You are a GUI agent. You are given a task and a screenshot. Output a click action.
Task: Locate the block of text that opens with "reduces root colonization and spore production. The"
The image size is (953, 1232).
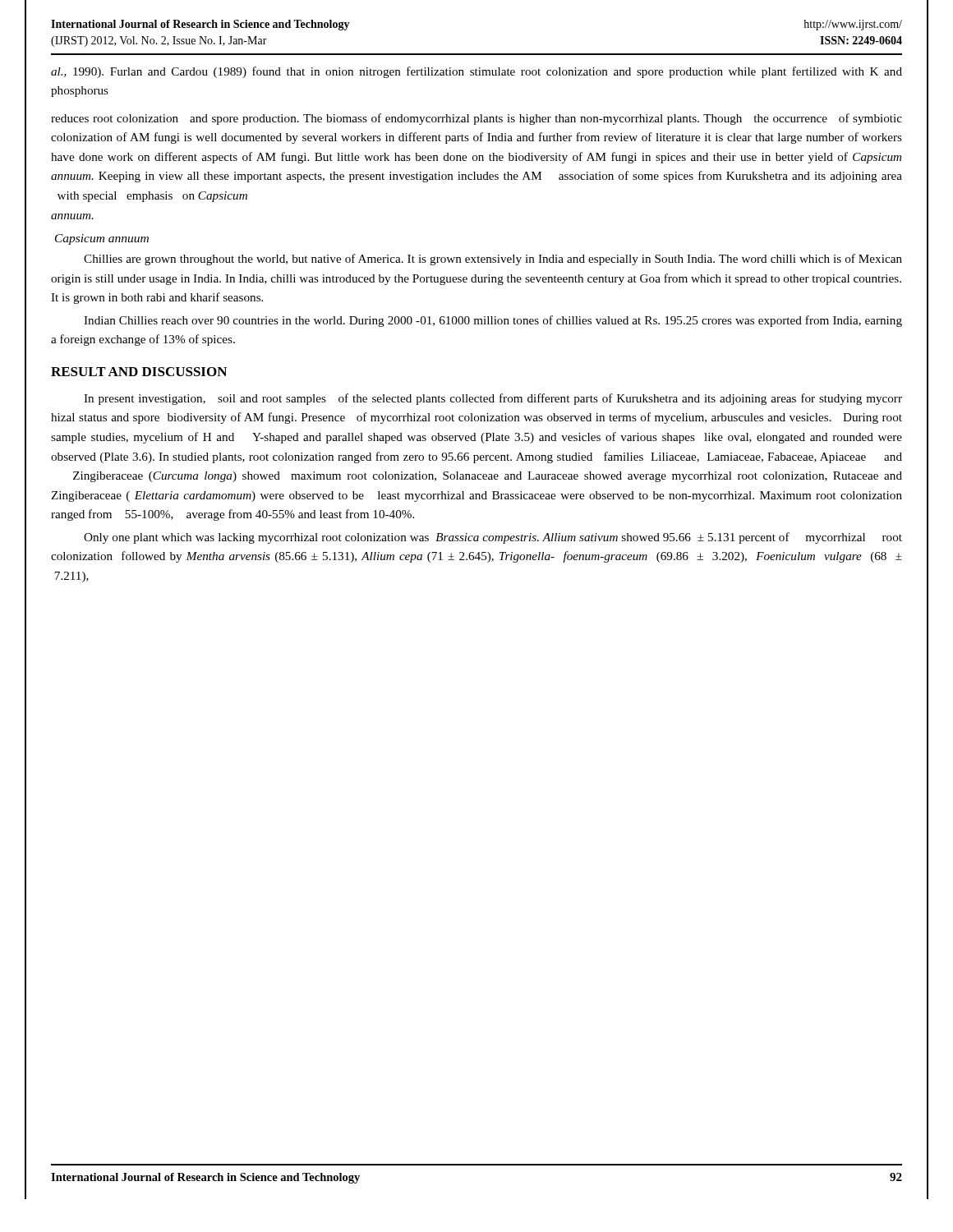(476, 166)
